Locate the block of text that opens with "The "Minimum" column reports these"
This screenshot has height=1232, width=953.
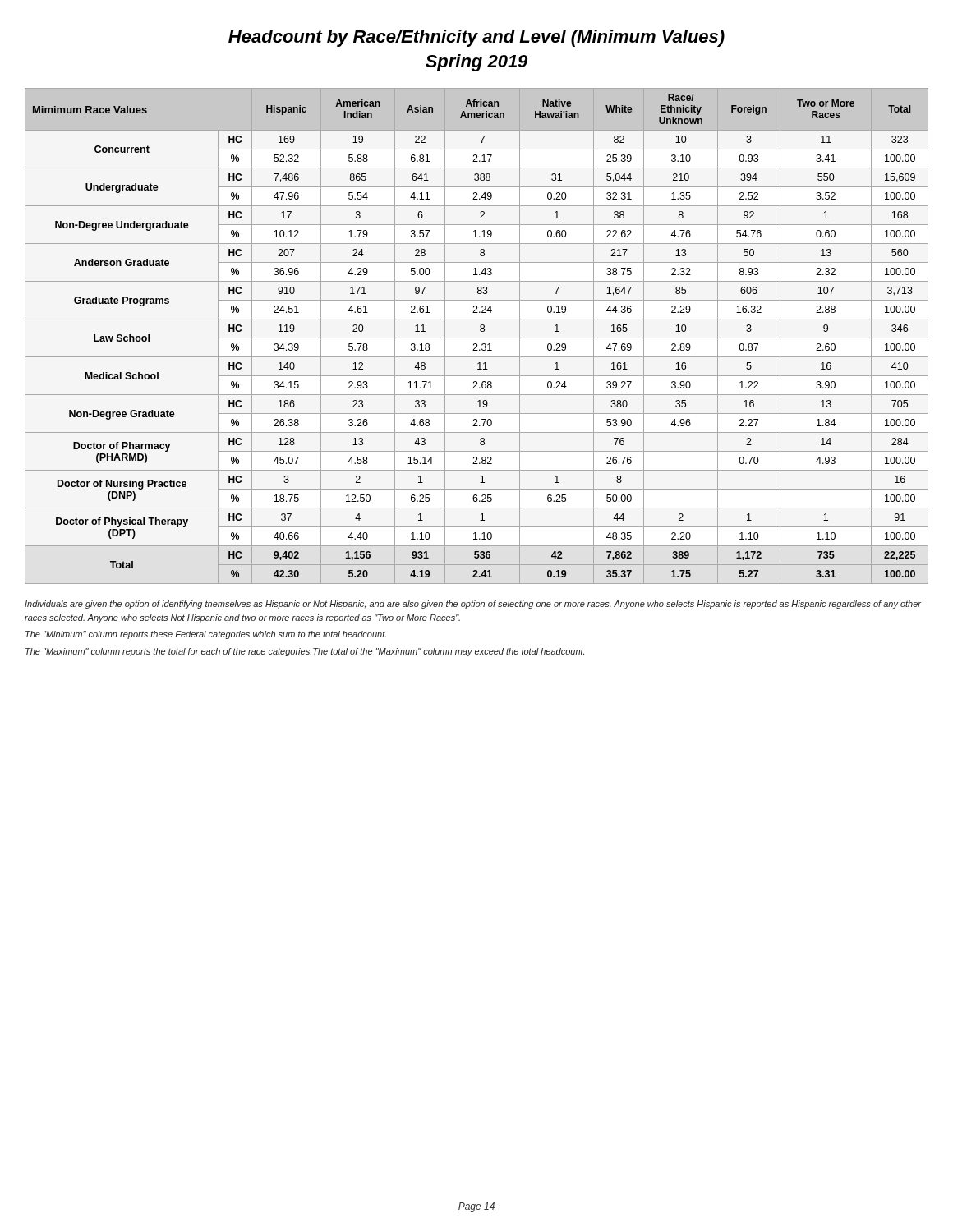(x=206, y=635)
